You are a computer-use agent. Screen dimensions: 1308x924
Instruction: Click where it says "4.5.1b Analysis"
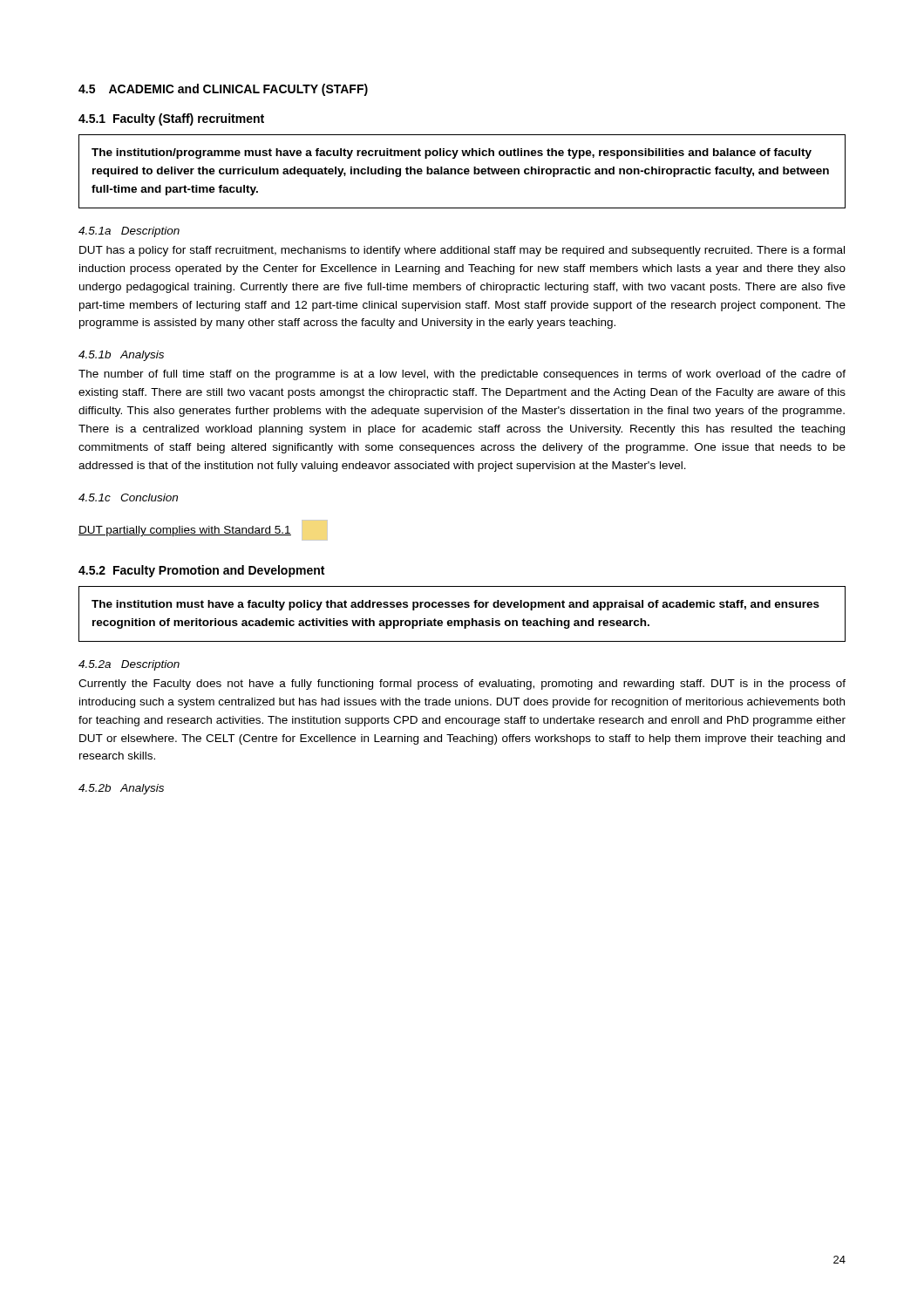point(121,355)
